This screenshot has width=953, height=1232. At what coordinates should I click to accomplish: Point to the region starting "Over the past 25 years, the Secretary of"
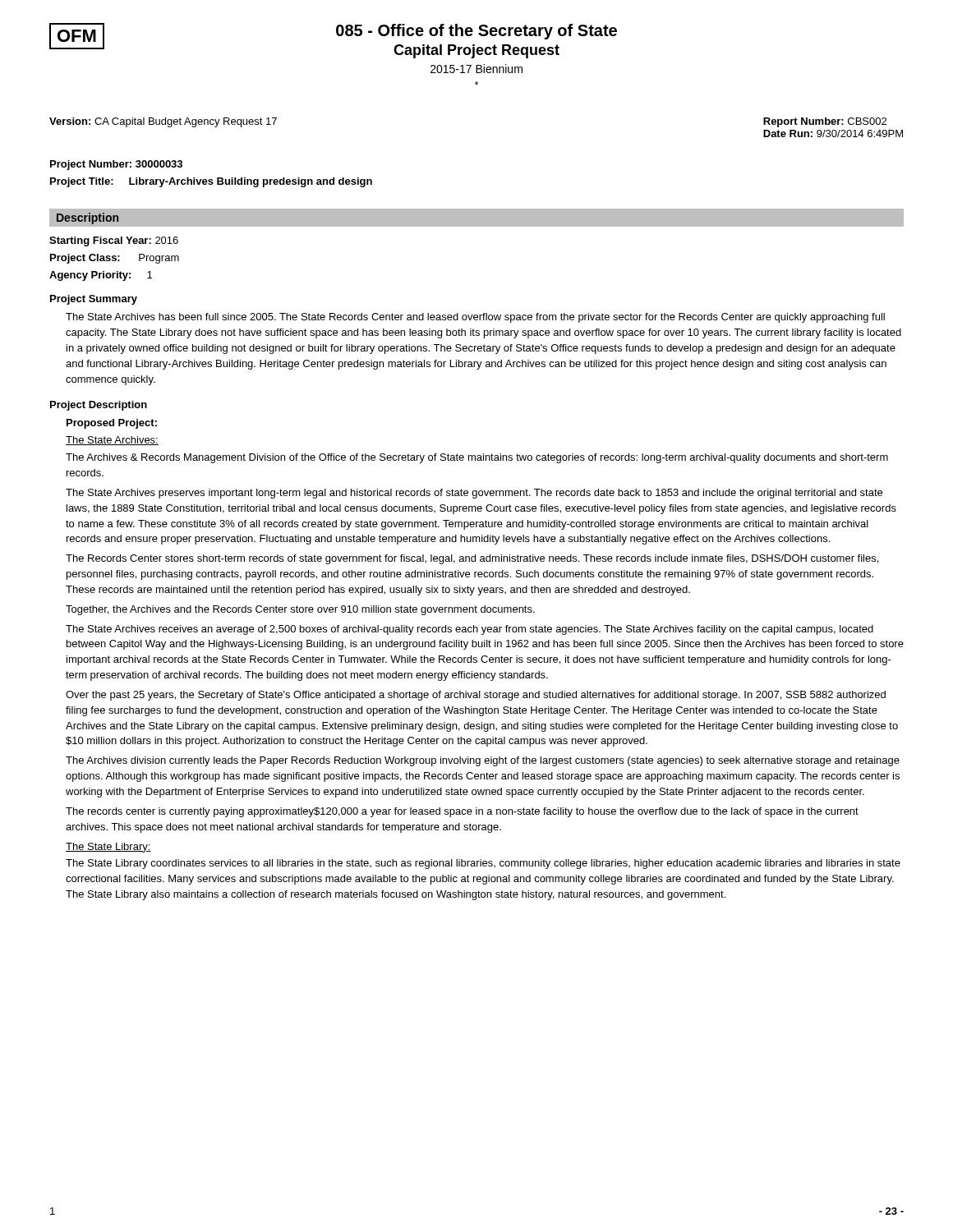[x=482, y=718]
